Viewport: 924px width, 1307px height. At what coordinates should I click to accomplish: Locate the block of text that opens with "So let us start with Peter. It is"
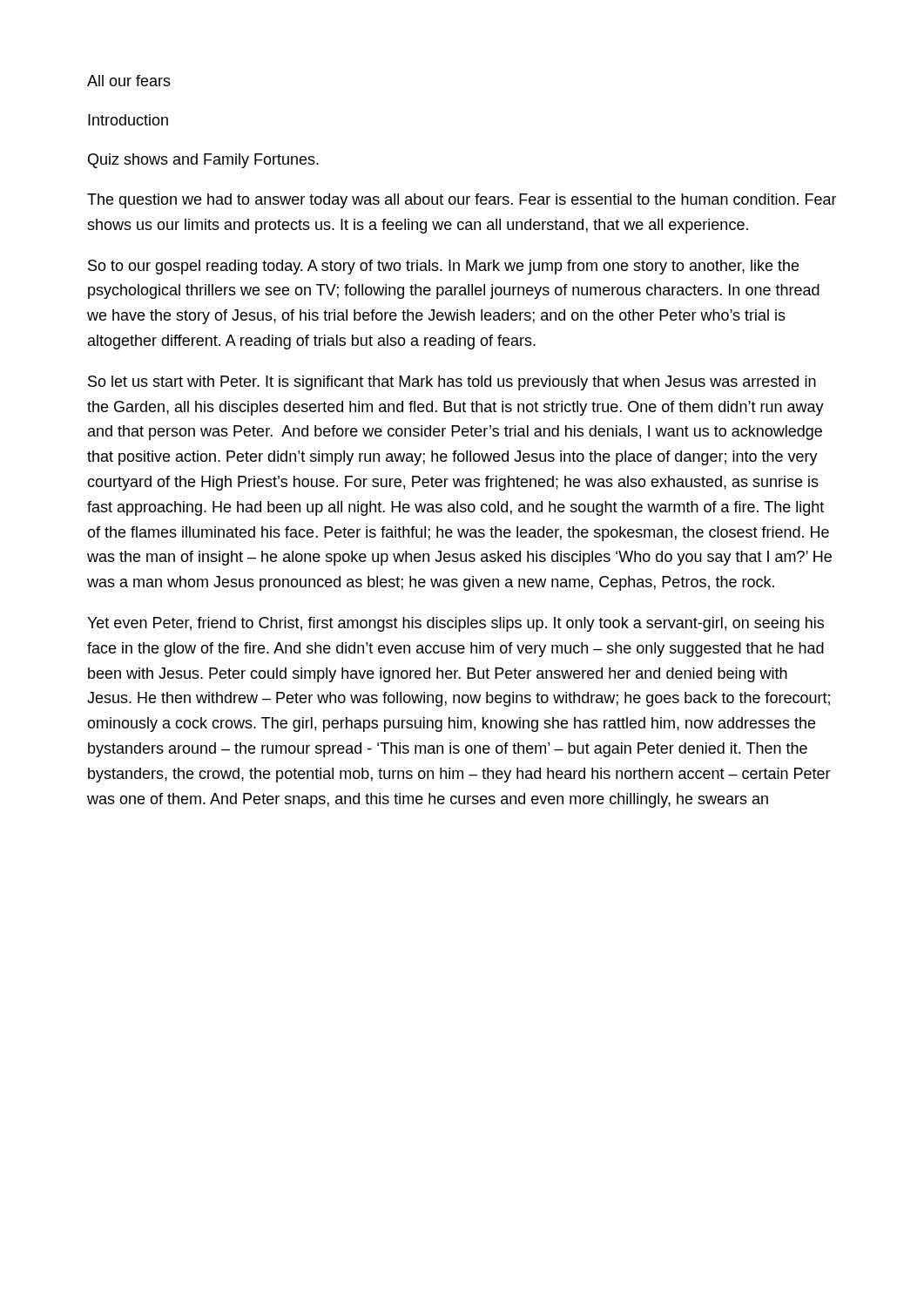pos(460,482)
